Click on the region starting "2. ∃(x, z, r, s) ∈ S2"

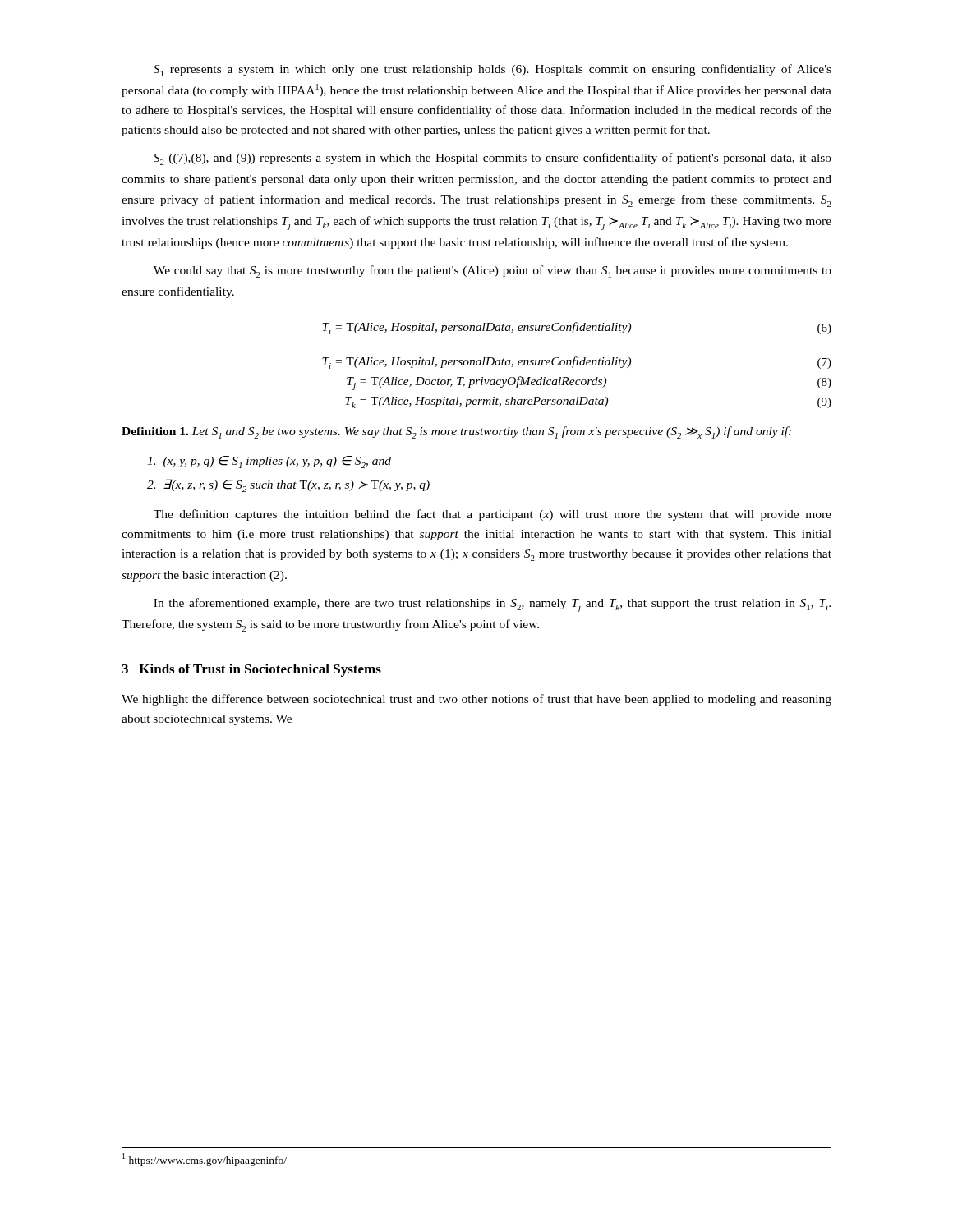coord(288,485)
